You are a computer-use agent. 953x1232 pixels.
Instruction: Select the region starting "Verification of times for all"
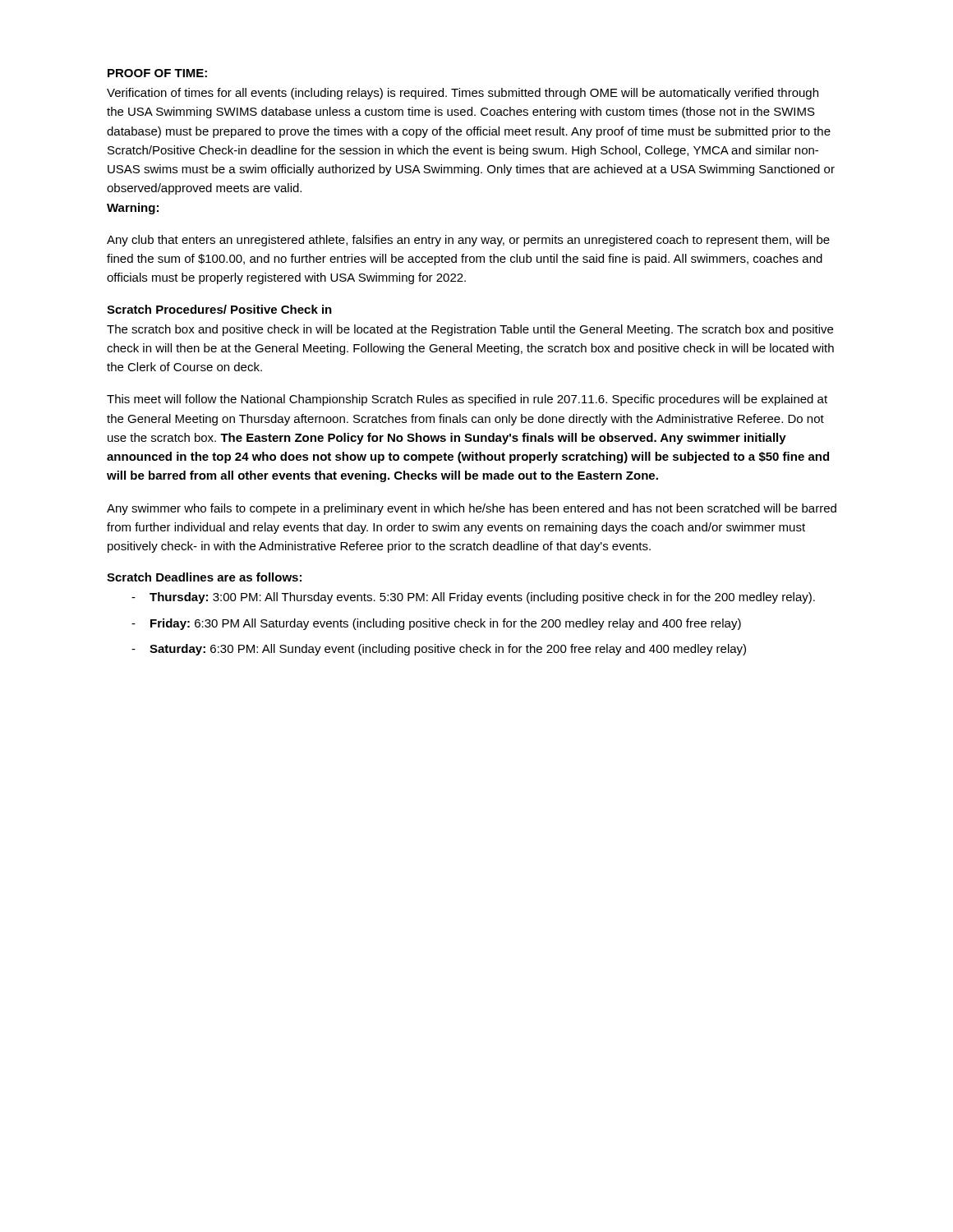[471, 150]
